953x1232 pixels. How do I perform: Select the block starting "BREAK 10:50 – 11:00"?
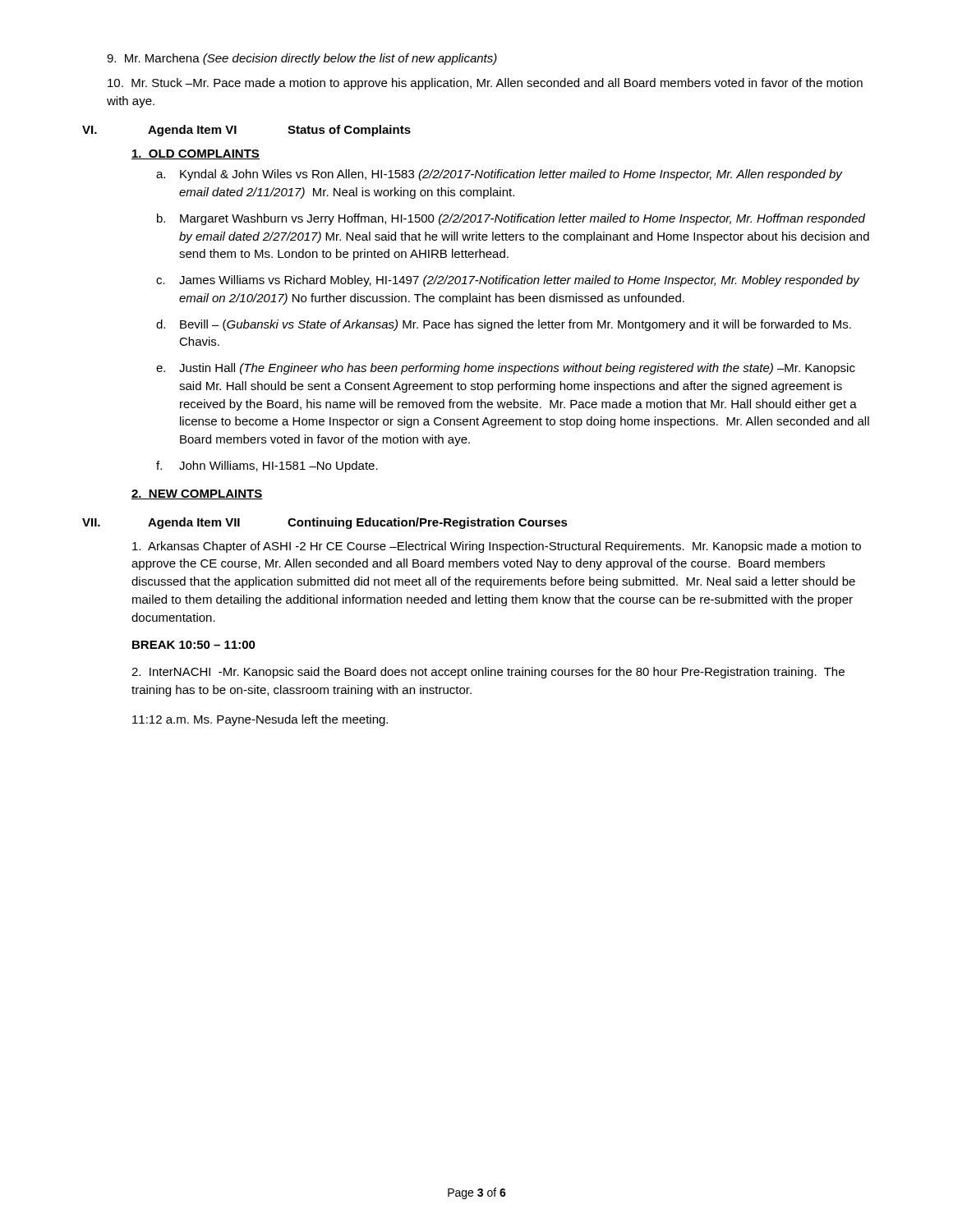[x=193, y=645]
